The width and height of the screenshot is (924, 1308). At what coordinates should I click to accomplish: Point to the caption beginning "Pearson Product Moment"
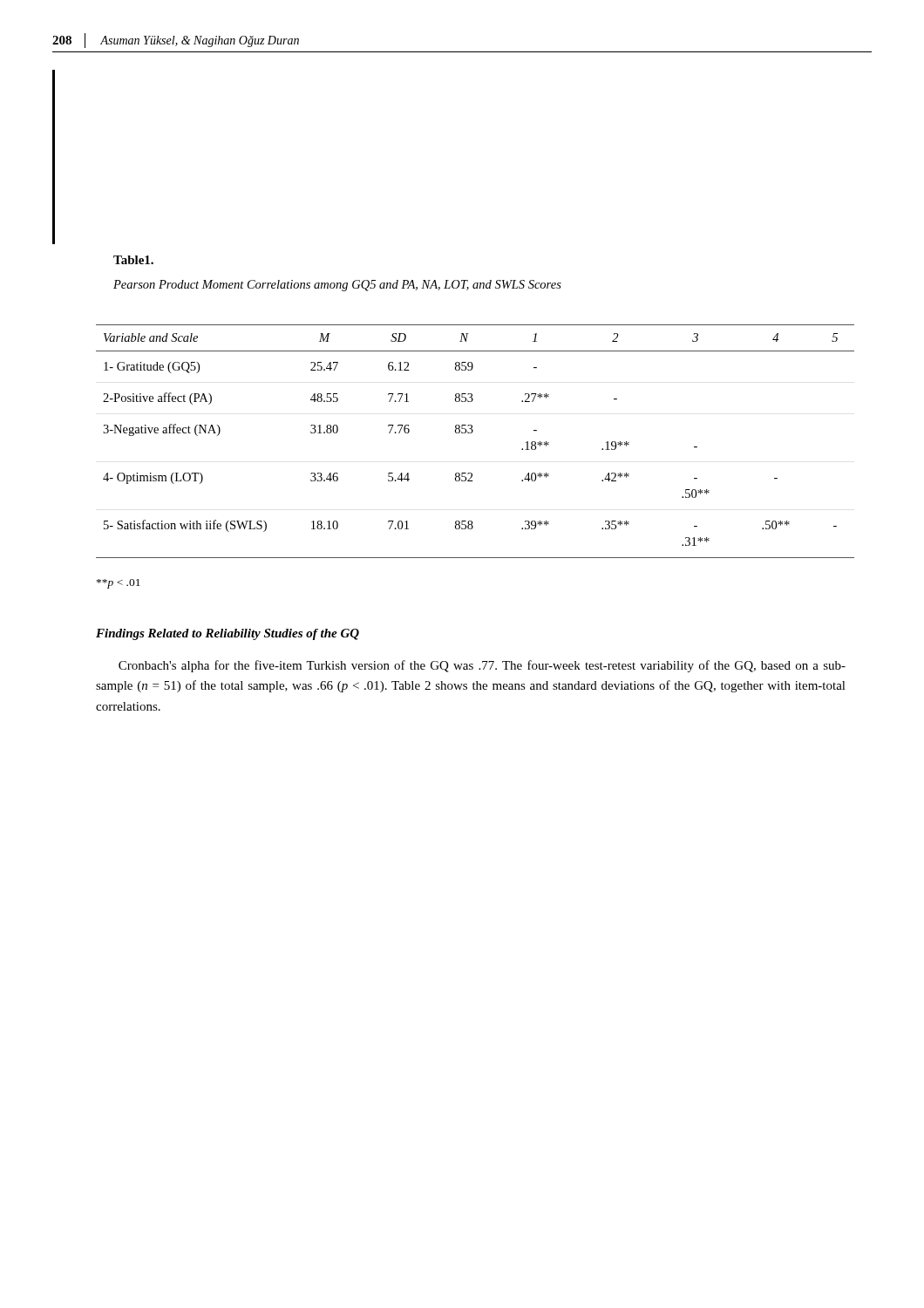click(337, 284)
